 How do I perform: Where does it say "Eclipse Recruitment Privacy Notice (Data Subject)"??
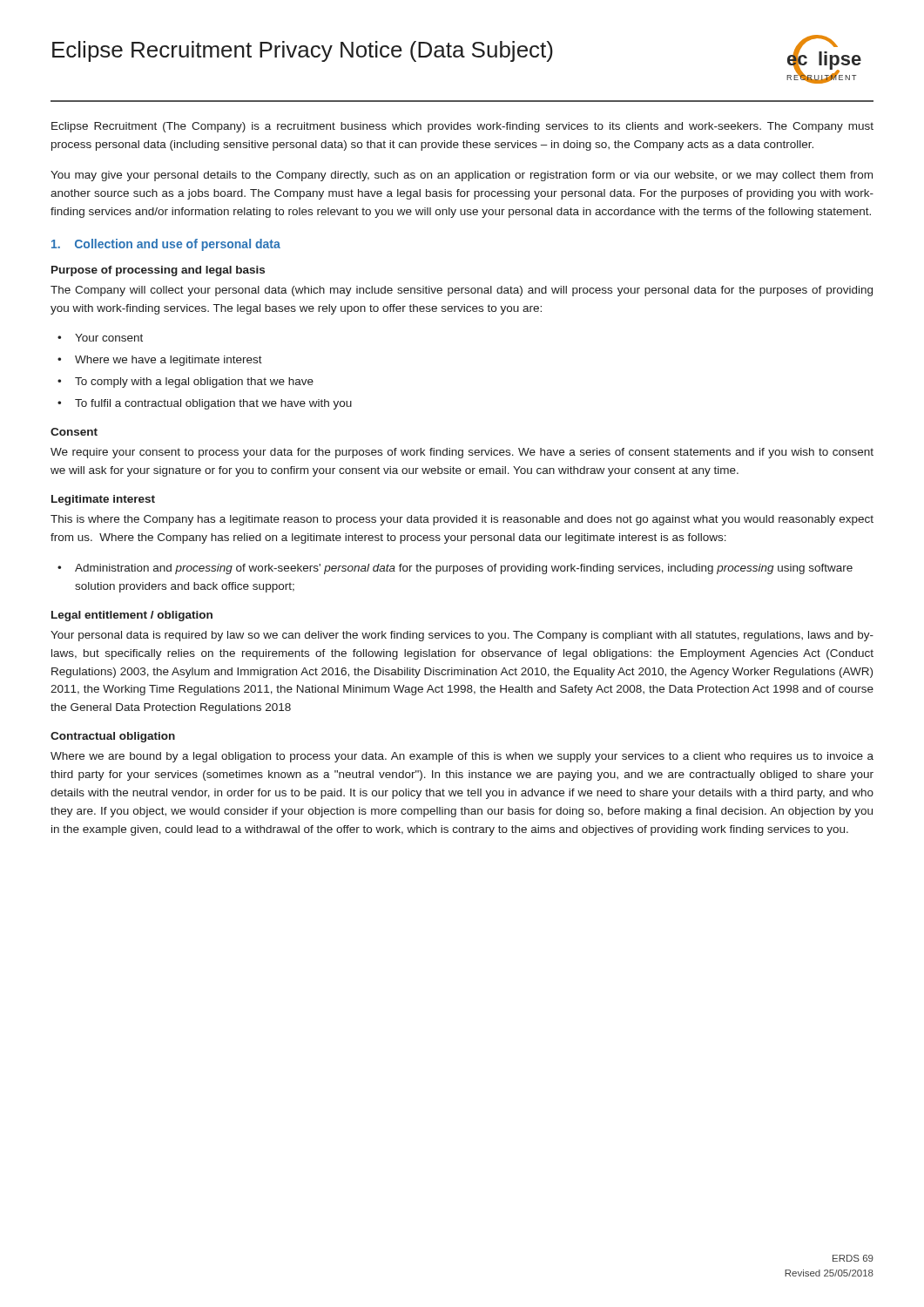pyautogui.click(x=302, y=50)
